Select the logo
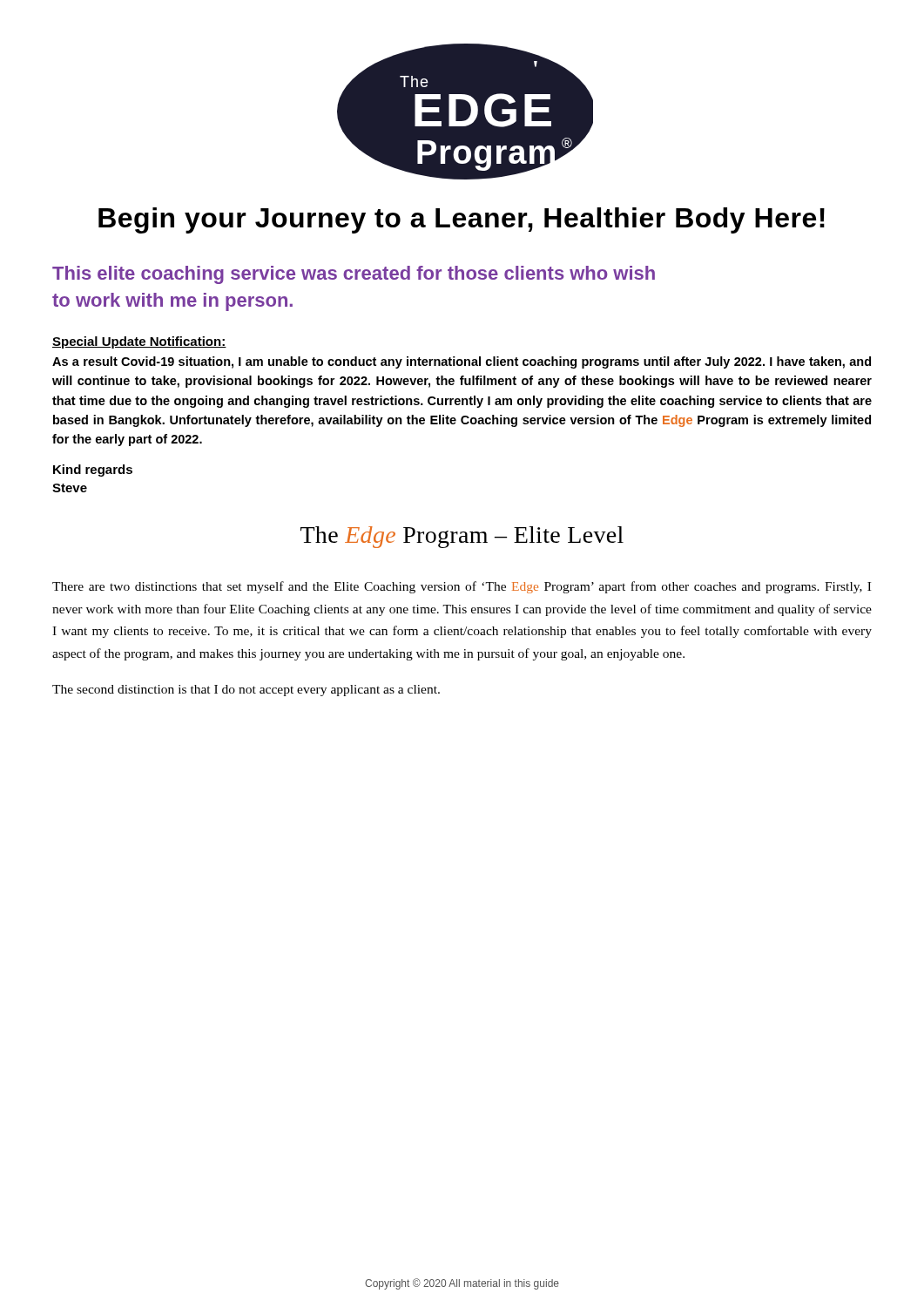This screenshot has width=924, height=1307. 462,111
